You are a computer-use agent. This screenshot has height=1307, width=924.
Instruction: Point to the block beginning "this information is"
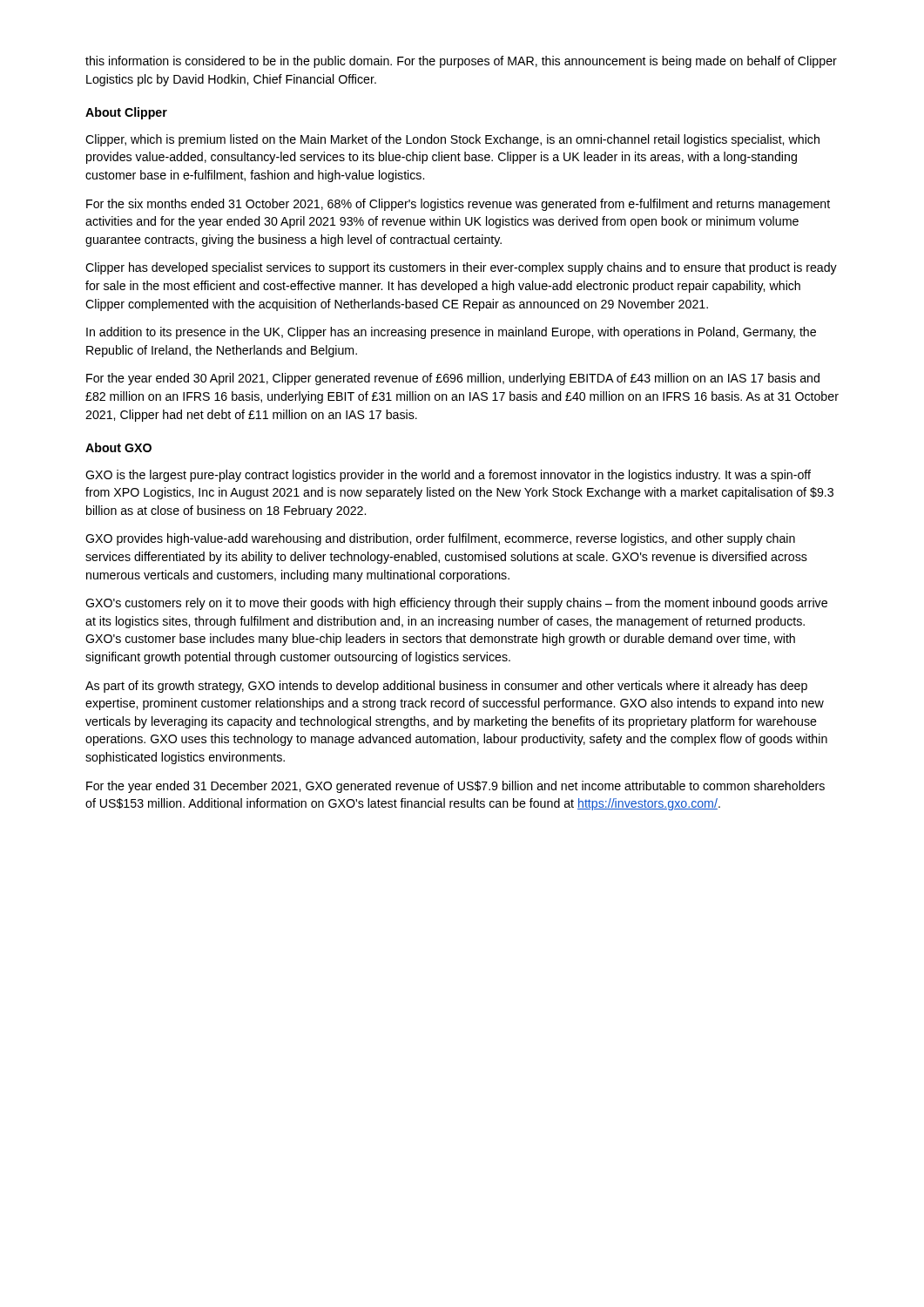[x=461, y=70]
